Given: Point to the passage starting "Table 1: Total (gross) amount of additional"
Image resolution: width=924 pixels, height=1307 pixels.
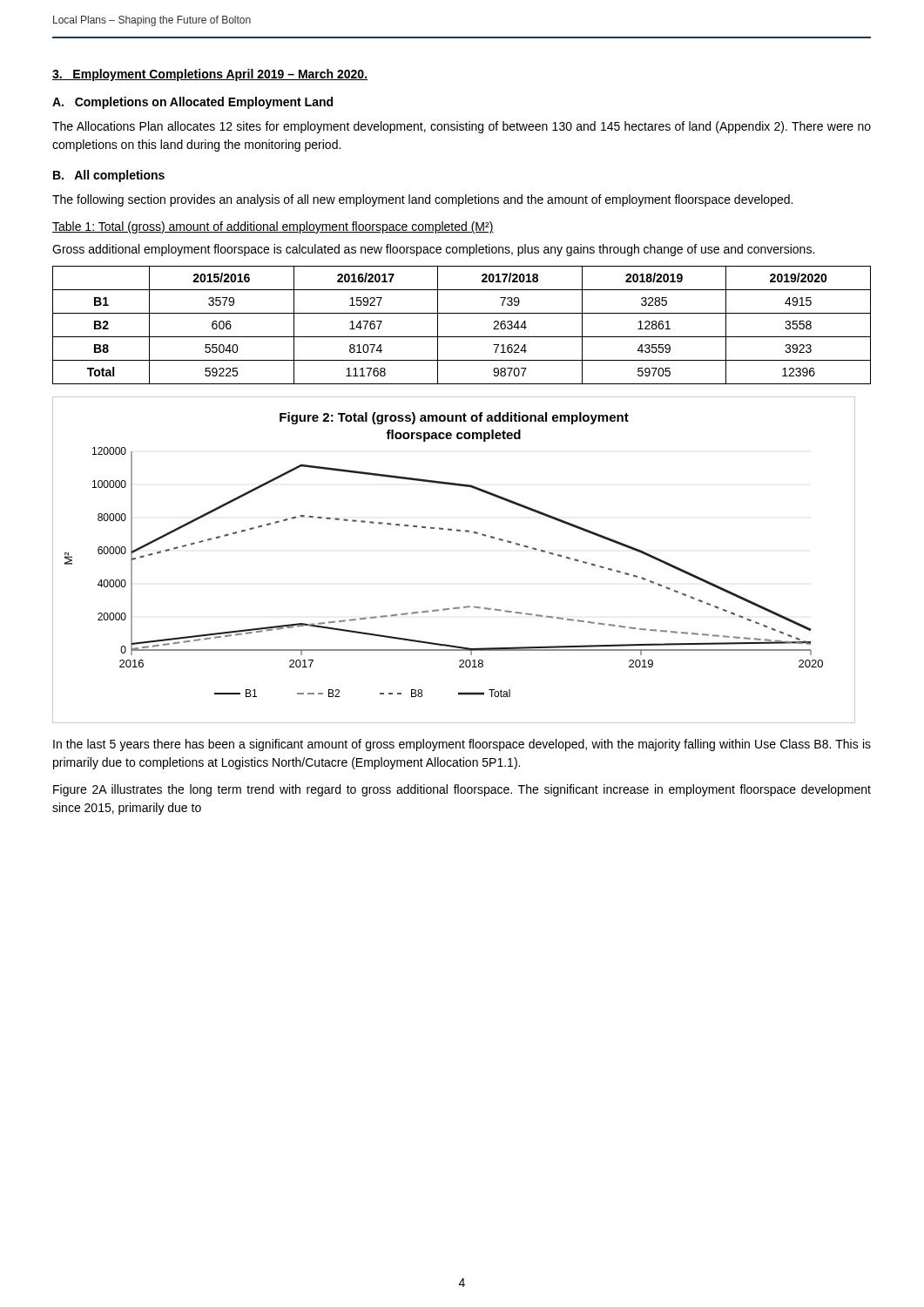Looking at the screenshot, I should tap(273, 227).
